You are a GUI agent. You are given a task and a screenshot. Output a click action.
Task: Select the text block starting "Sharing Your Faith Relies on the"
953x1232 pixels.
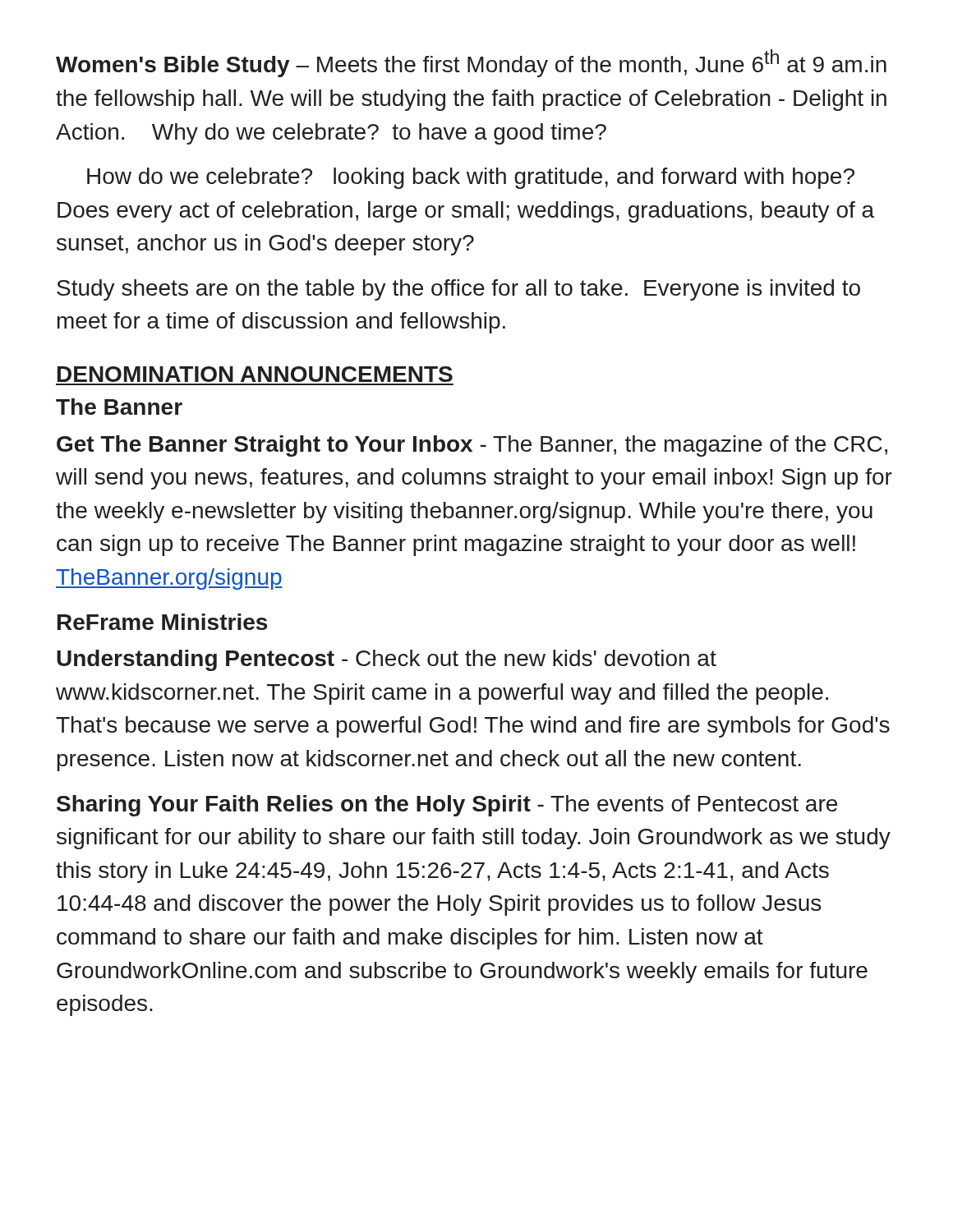473,903
